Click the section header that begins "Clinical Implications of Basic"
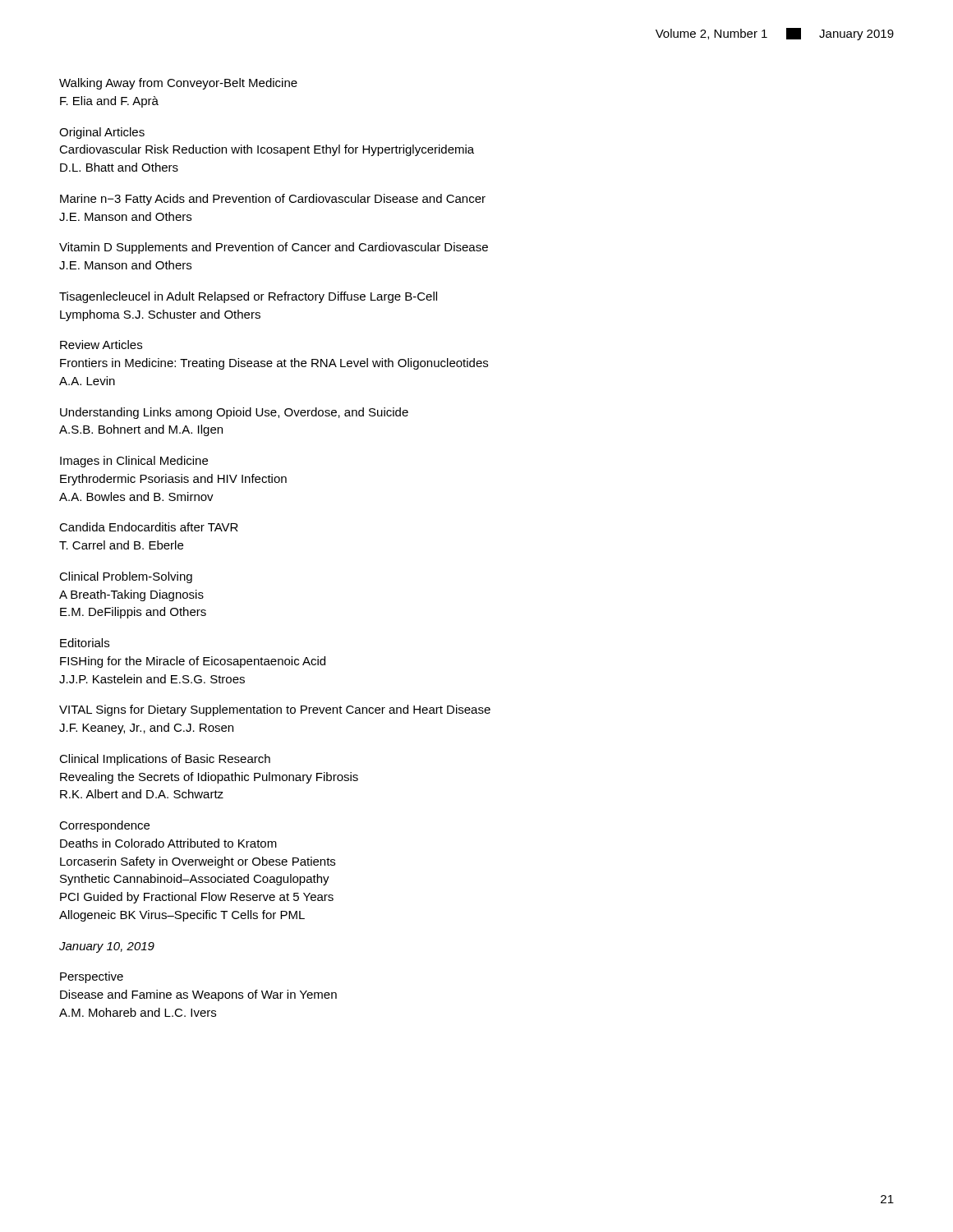953x1232 pixels. [322, 776]
